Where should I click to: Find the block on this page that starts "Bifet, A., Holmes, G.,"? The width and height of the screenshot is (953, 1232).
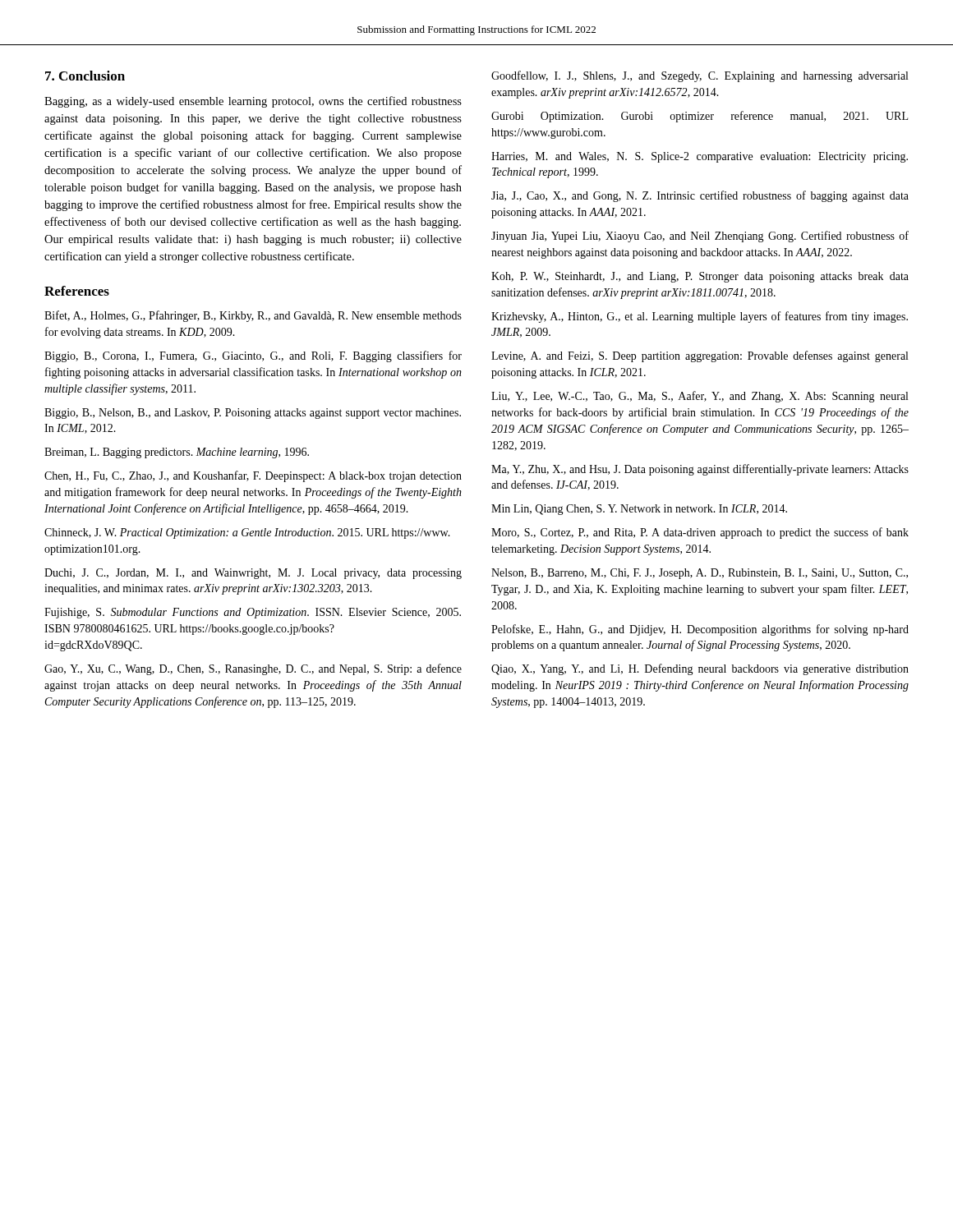click(x=253, y=324)
